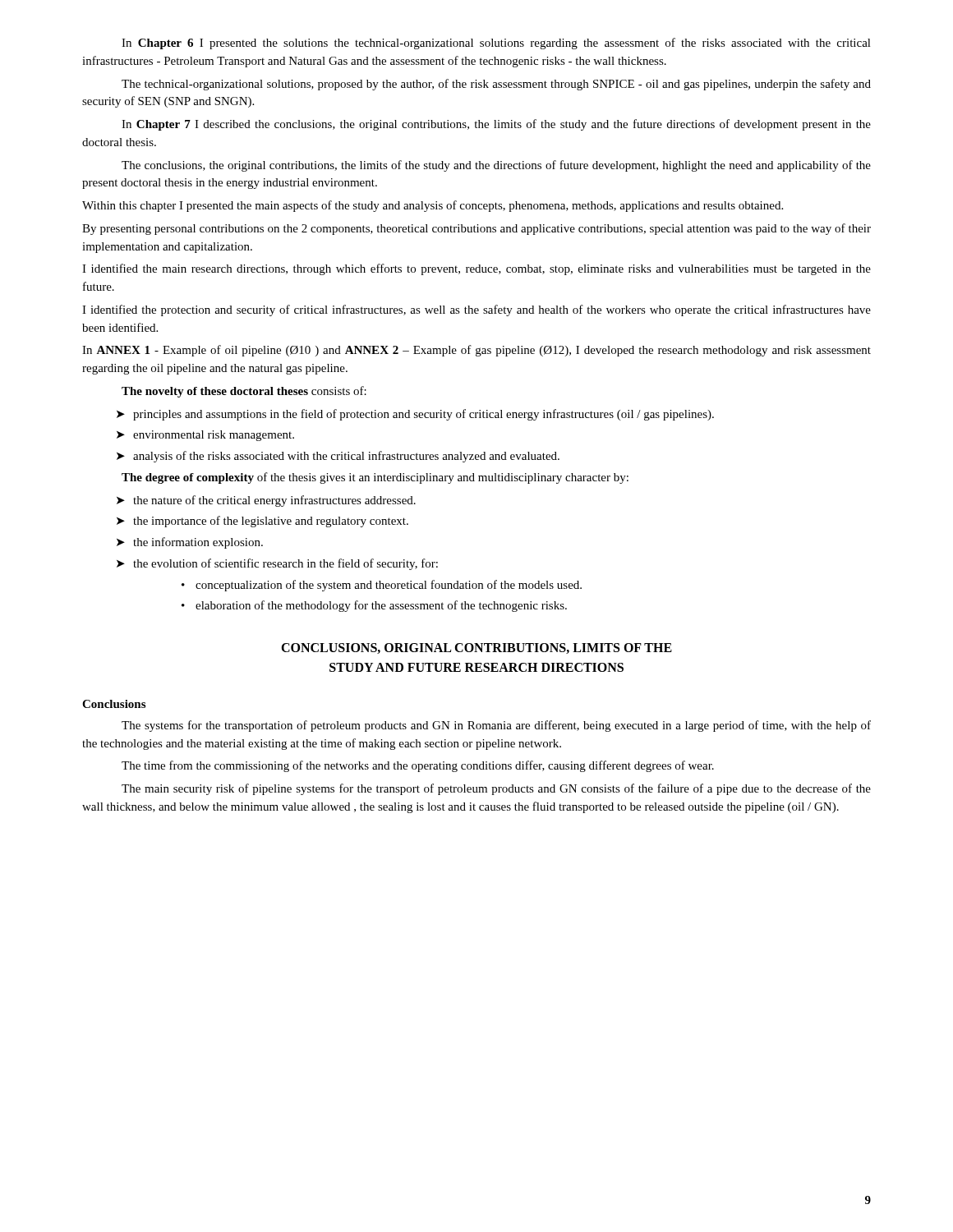Locate the block of text that opens with "By presenting personal contributions on the"
The image size is (953, 1232).
click(476, 238)
